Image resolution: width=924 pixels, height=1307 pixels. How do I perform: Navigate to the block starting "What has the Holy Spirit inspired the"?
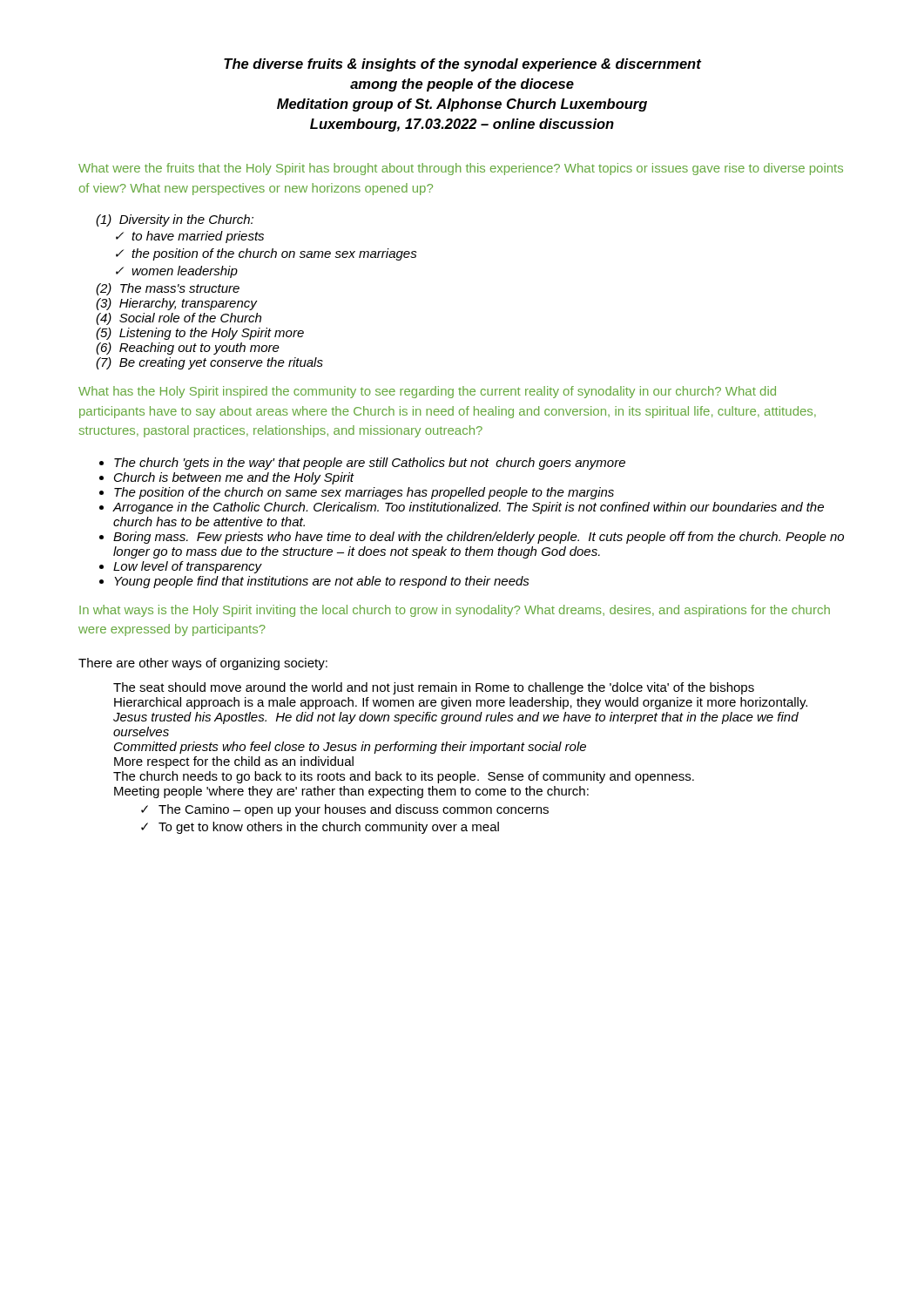[448, 410]
